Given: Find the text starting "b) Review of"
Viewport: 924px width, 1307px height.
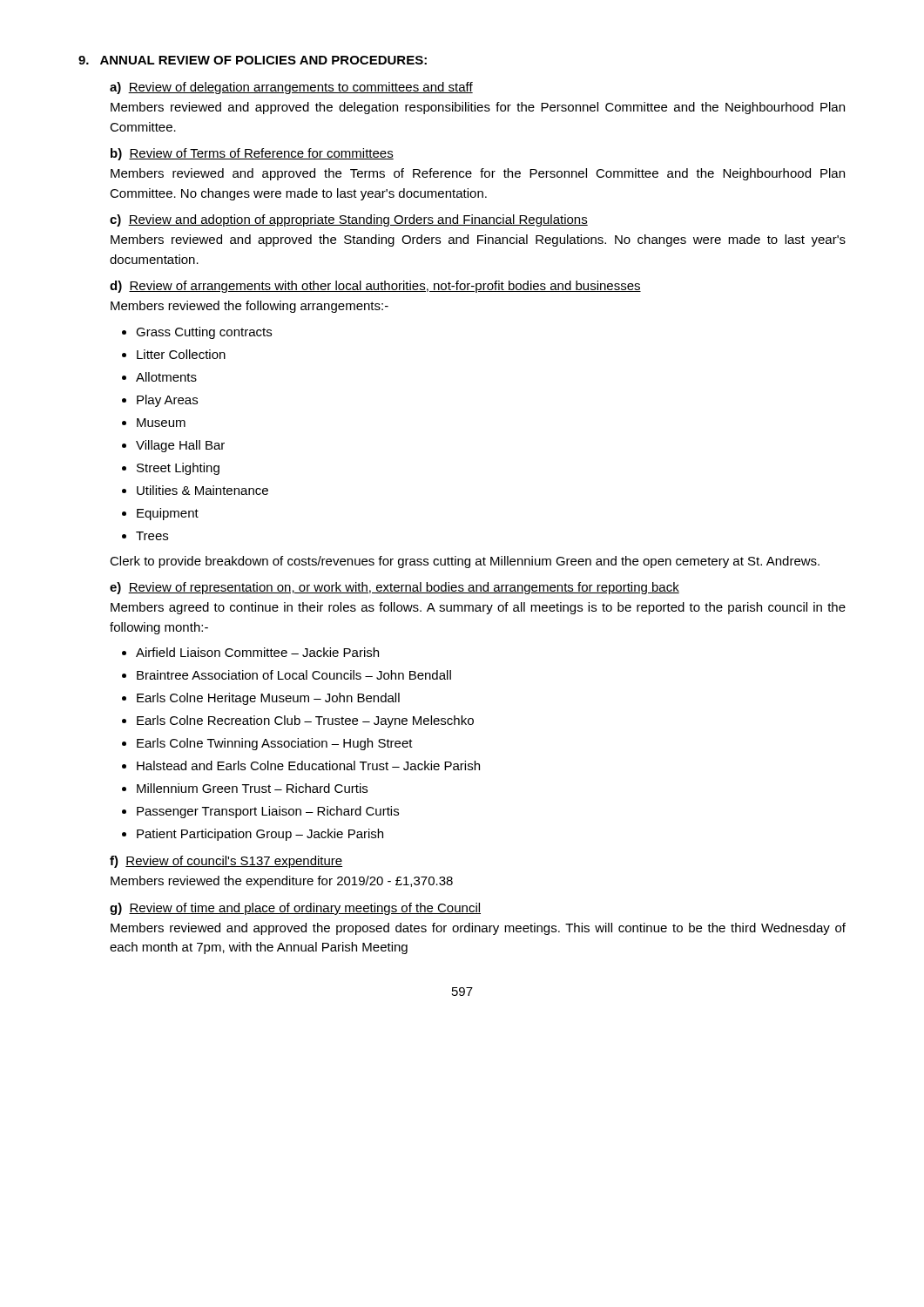Looking at the screenshot, I should [x=478, y=174].
